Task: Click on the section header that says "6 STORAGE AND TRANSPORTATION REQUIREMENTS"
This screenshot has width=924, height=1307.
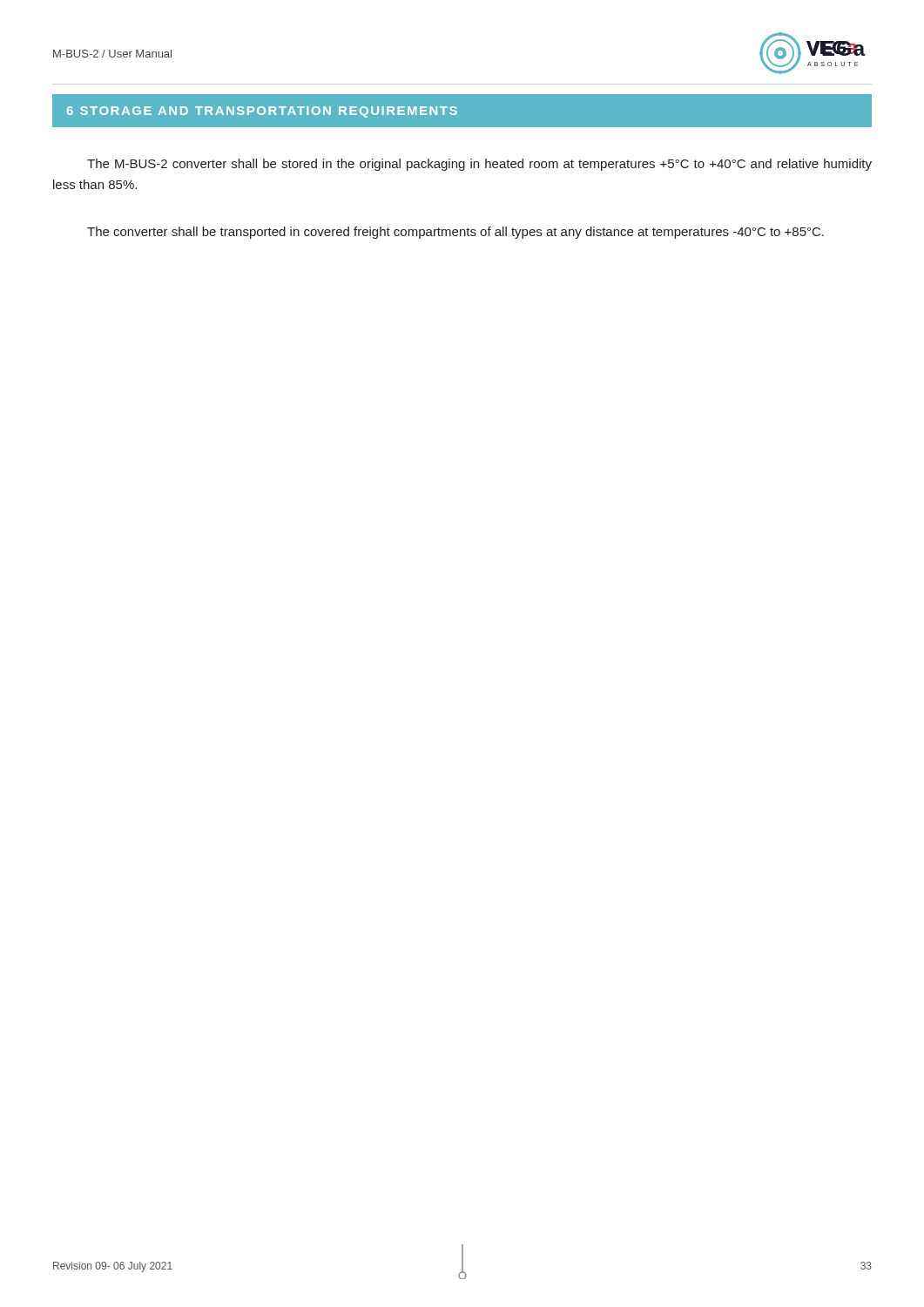Action: pyautogui.click(x=263, y=110)
